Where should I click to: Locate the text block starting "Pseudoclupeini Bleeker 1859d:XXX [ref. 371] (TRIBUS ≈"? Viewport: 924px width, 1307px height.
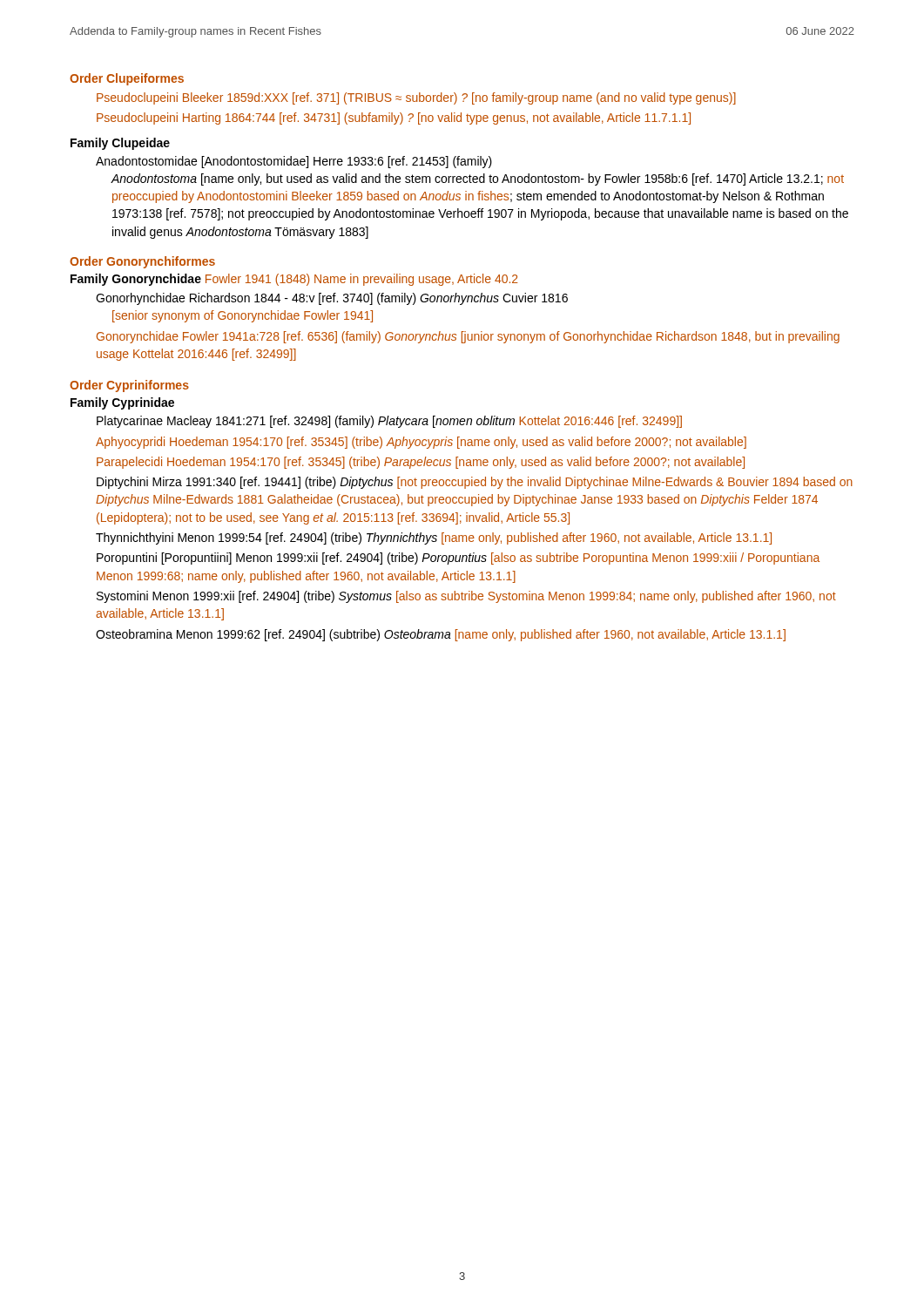[x=416, y=98]
